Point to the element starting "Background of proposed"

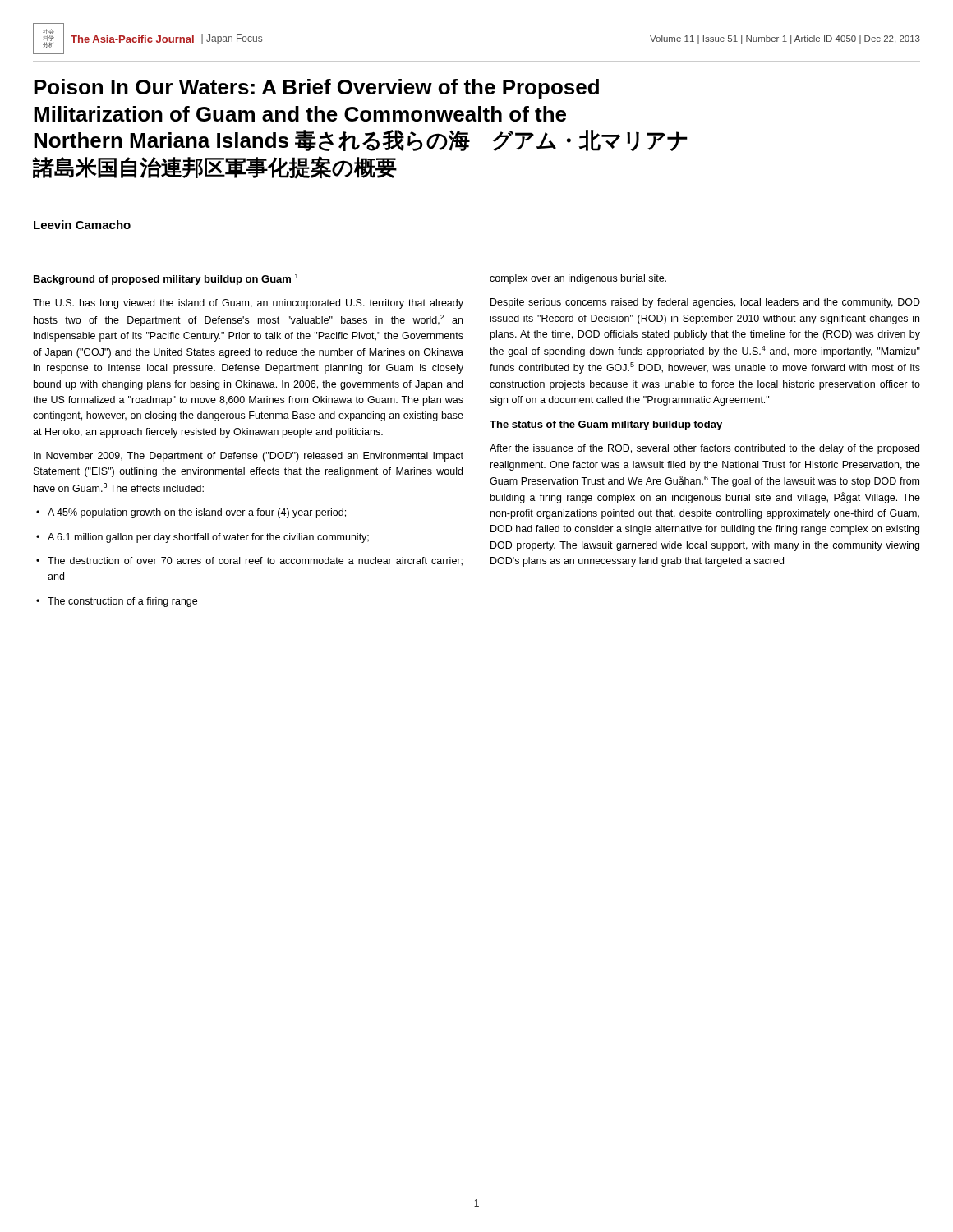coord(248,279)
